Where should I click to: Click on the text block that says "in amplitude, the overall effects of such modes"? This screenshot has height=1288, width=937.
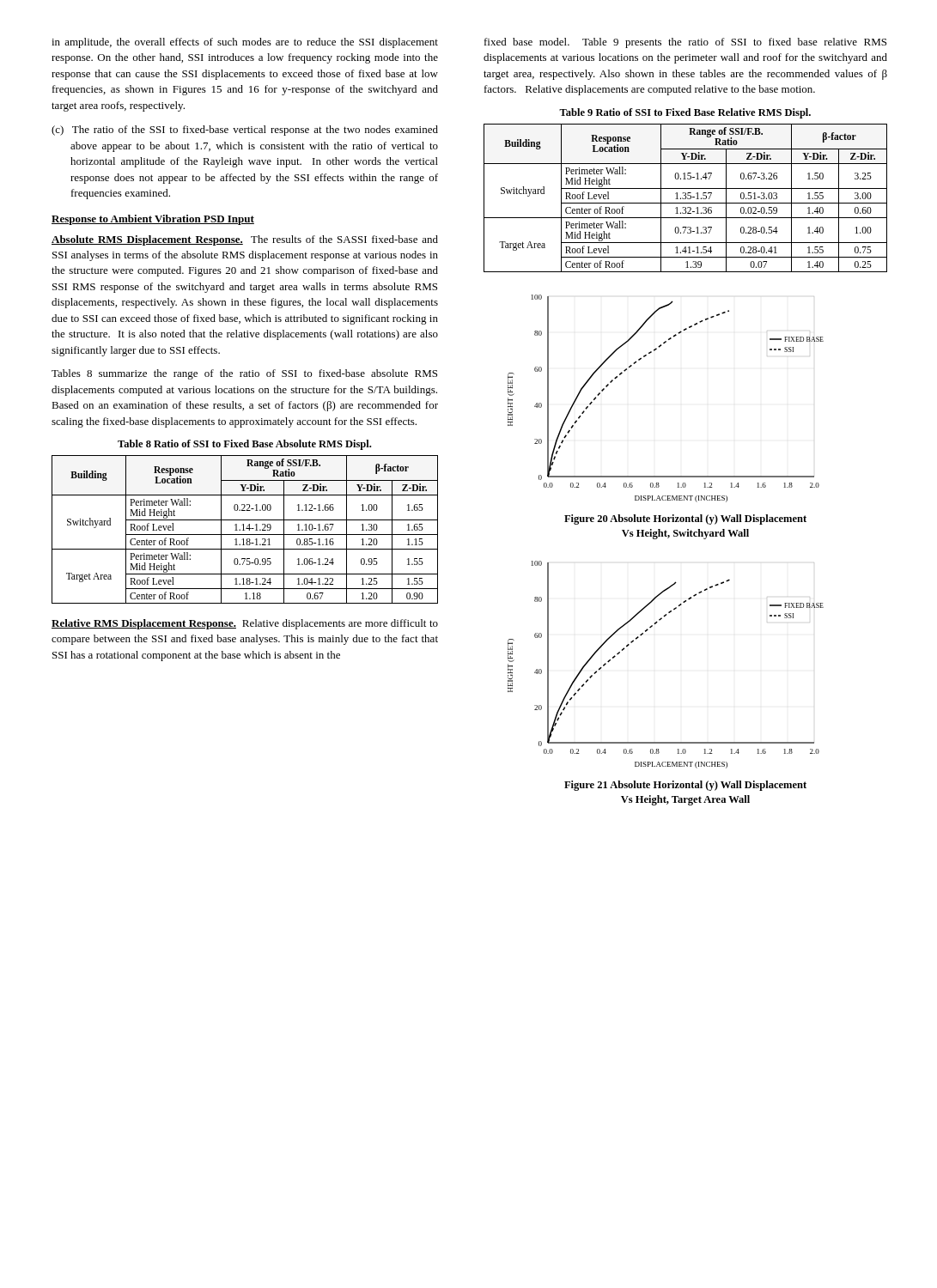tap(245, 73)
